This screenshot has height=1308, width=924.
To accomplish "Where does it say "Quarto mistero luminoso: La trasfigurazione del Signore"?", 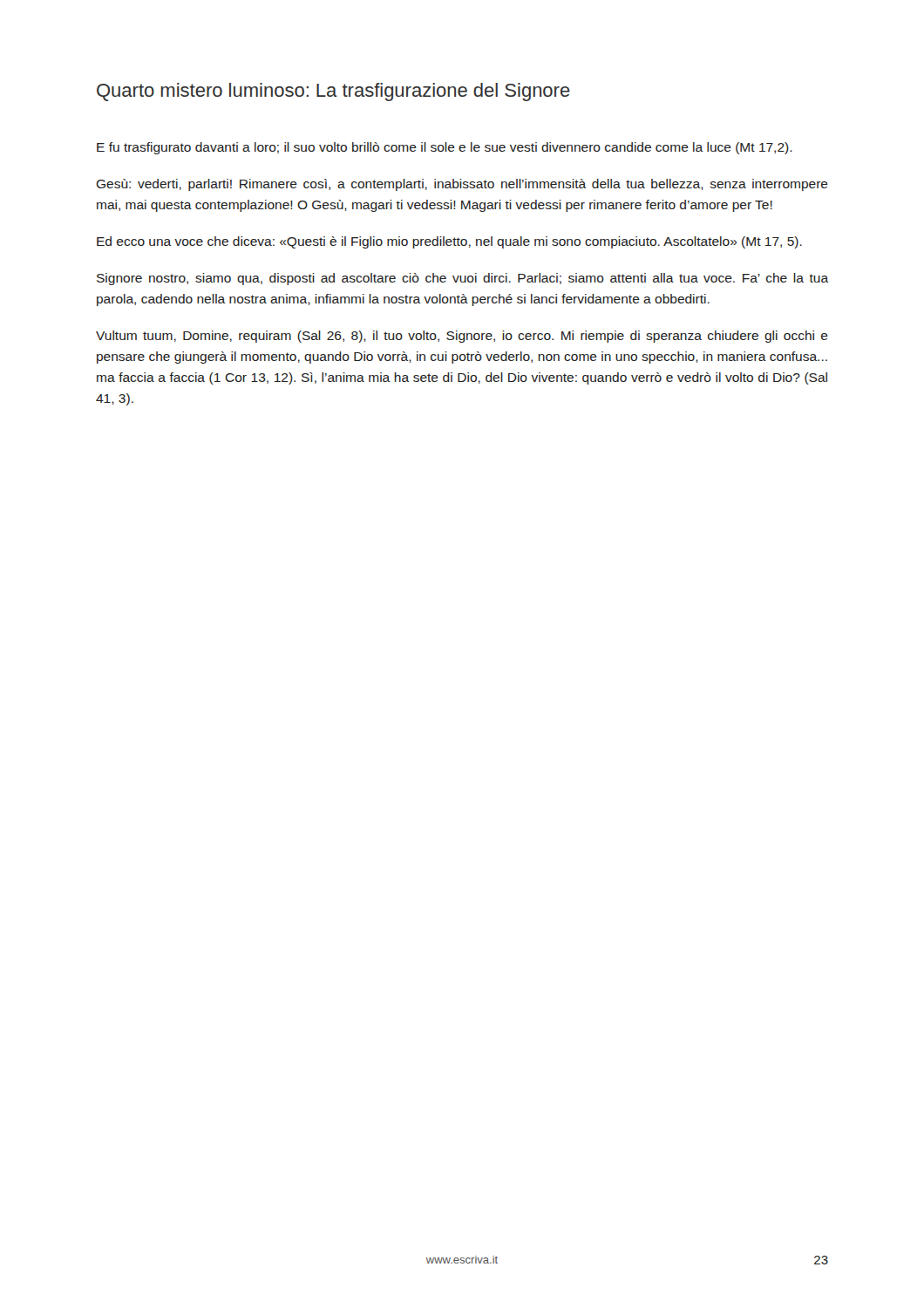I will click(x=333, y=90).
